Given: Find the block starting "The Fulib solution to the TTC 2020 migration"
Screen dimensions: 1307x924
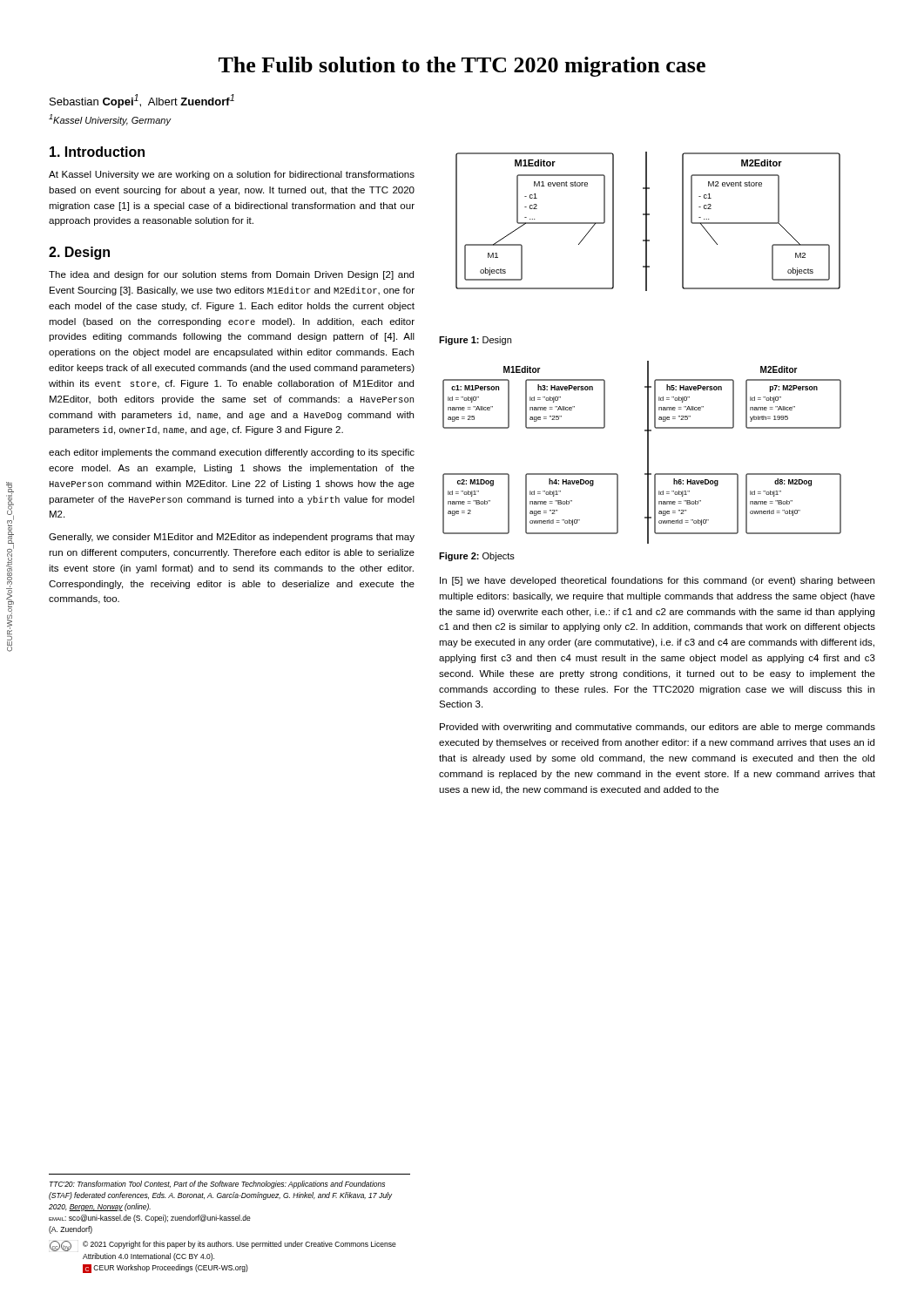Looking at the screenshot, I should click(462, 65).
